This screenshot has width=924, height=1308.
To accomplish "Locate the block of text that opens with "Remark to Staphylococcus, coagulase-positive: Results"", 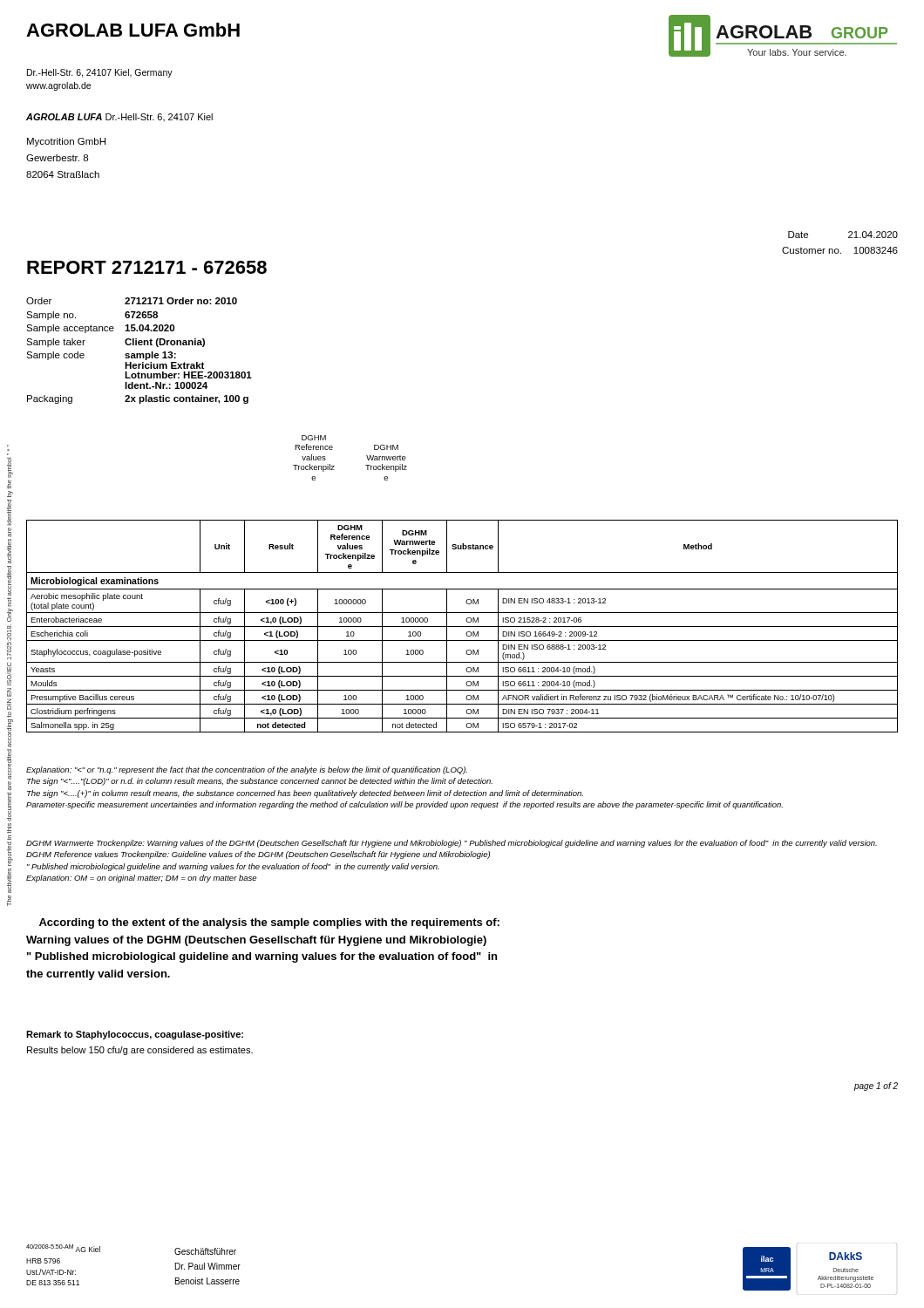I will pos(140,1042).
